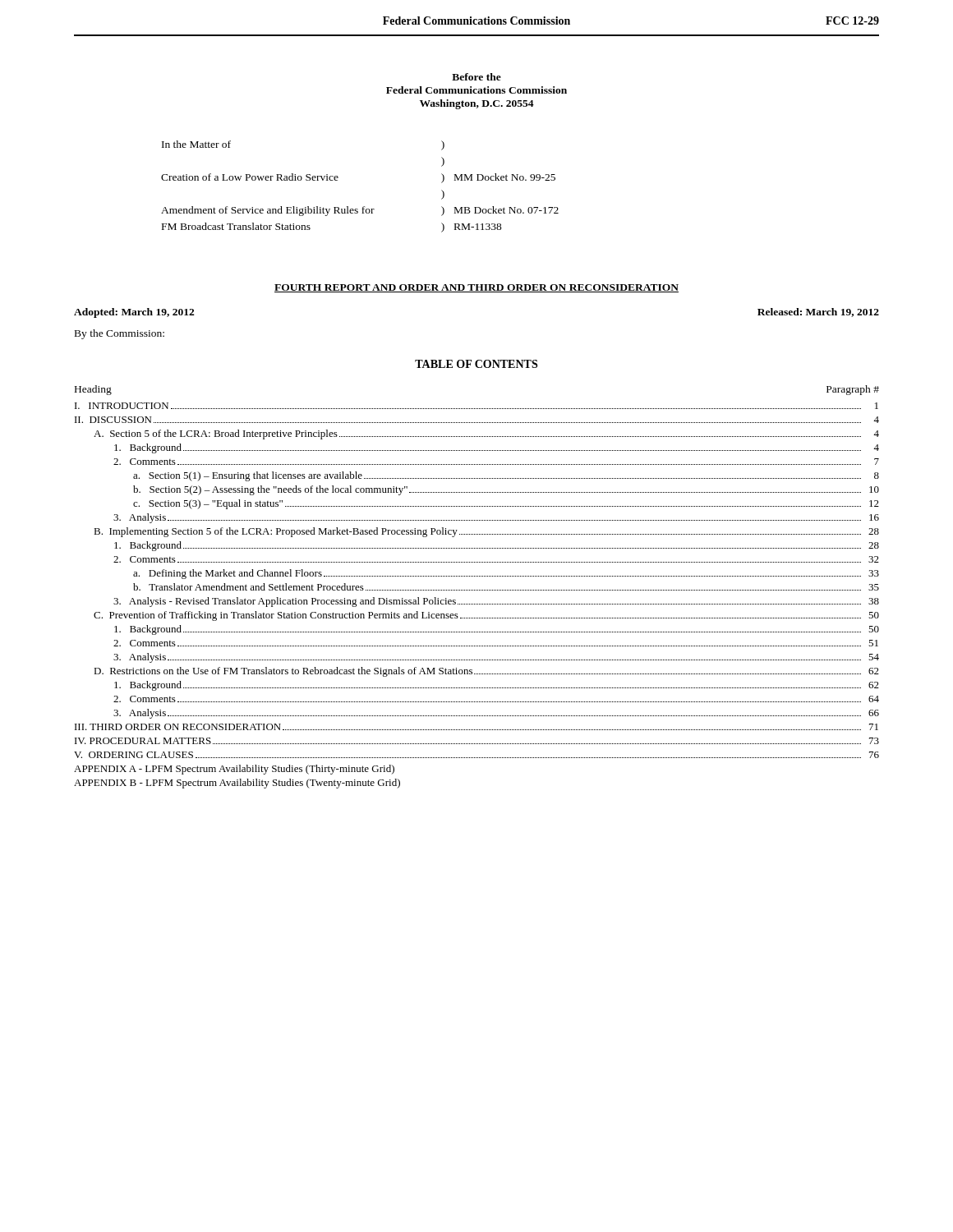953x1232 pixels.
Task: Point to "3. Analysis 54"
Action: [x=496, y=657]
